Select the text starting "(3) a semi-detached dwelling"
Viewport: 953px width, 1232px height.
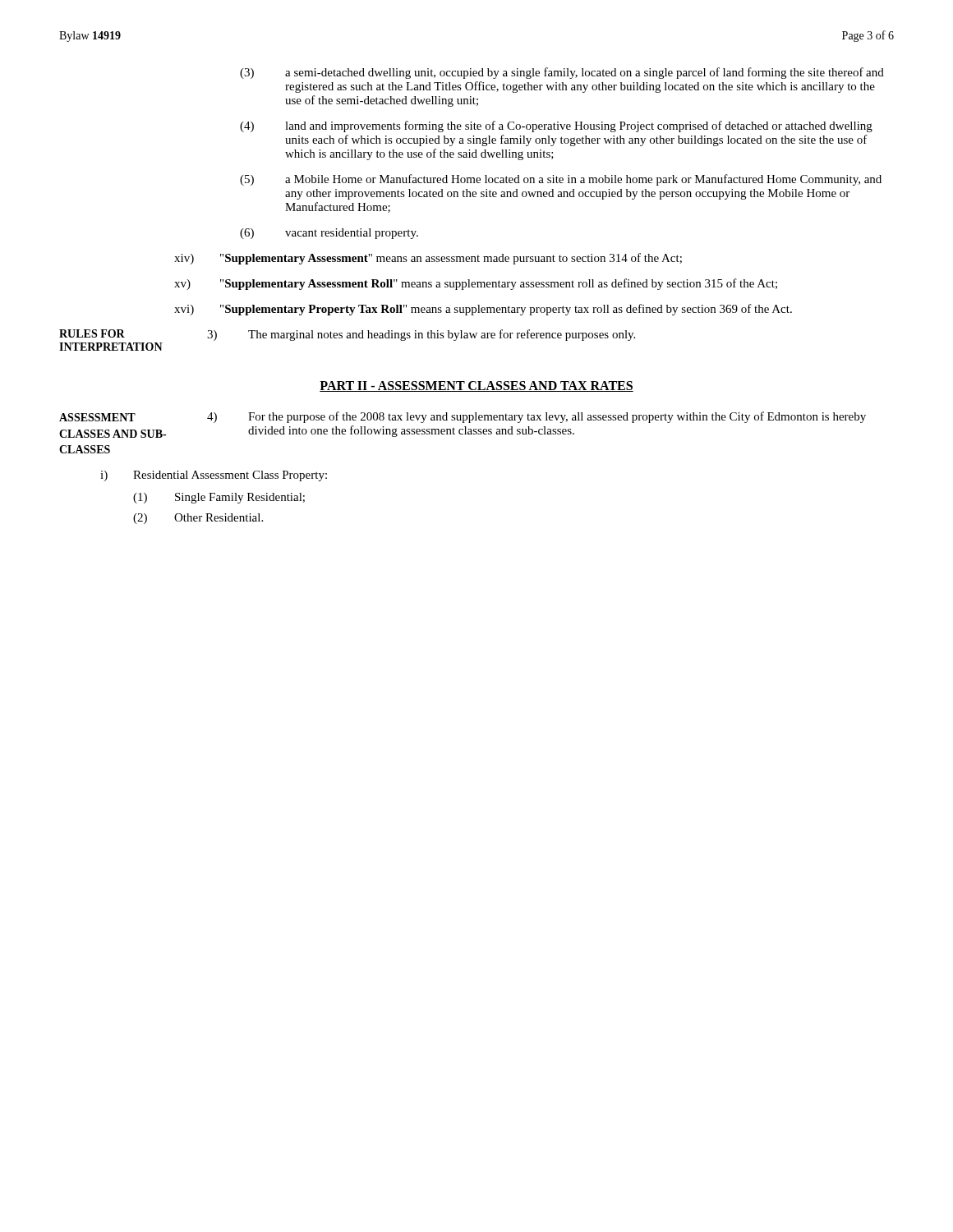point(567,87)
